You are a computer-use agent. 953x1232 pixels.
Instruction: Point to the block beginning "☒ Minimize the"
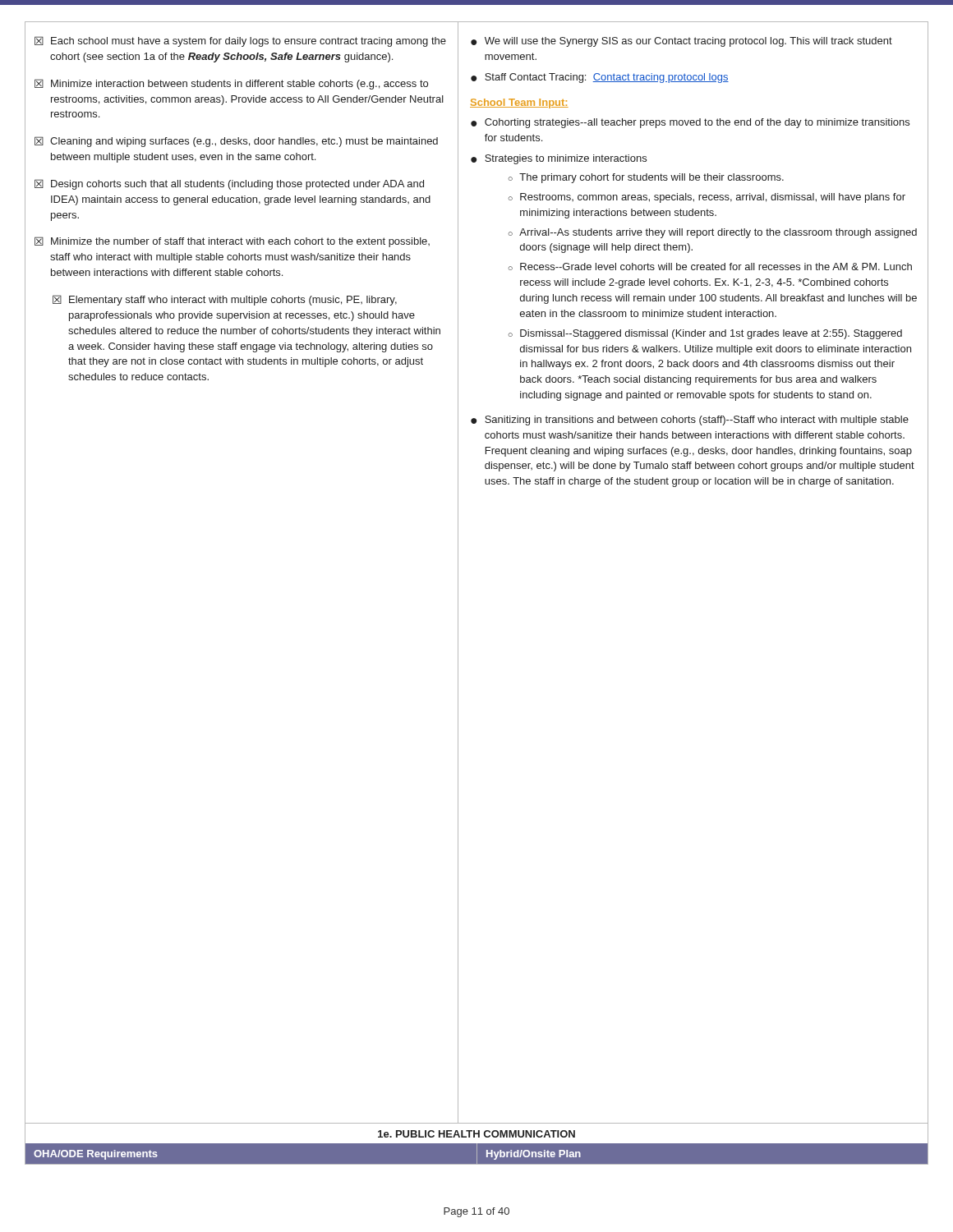point(240,258)
